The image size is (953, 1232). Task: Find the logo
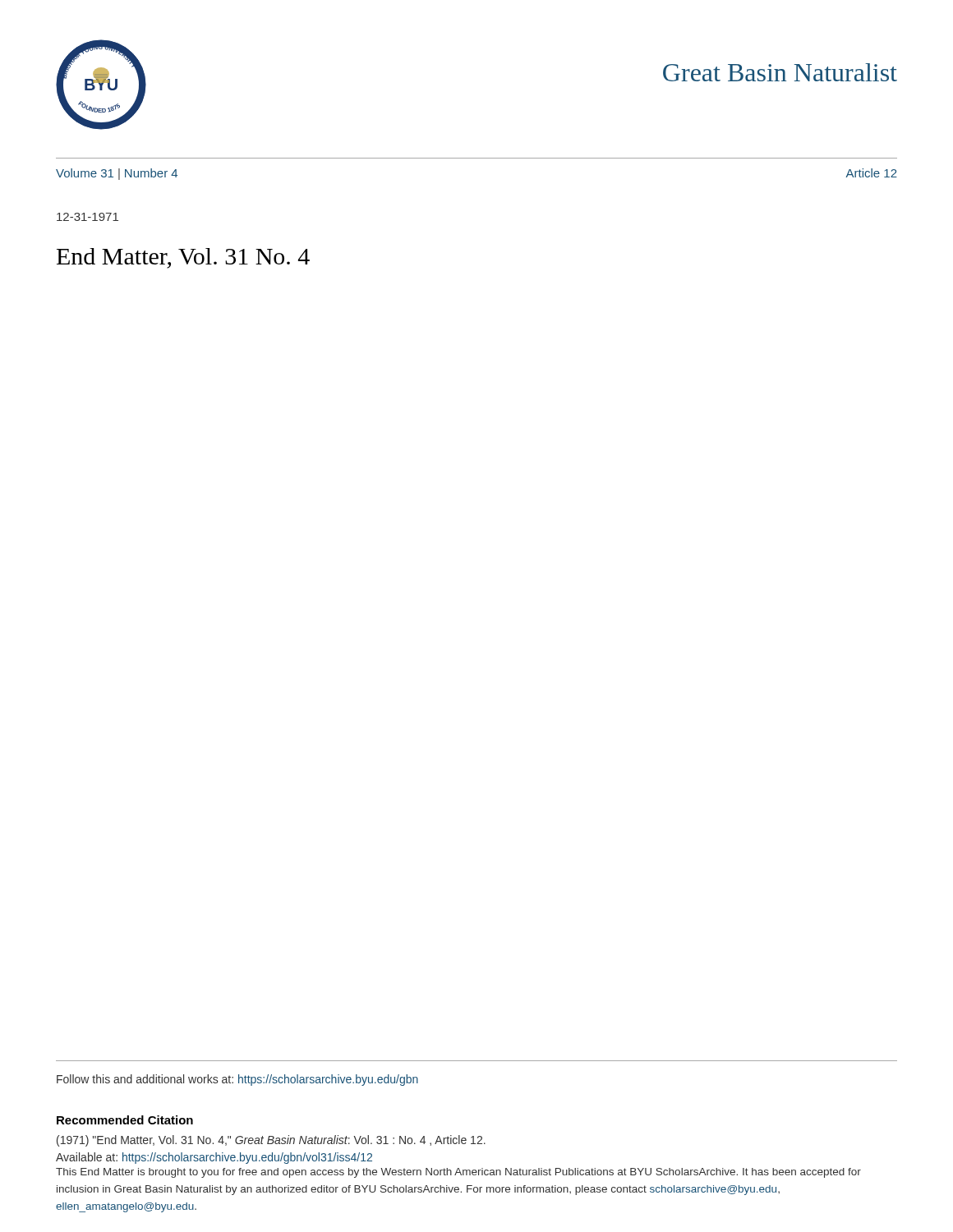[101, 86]
